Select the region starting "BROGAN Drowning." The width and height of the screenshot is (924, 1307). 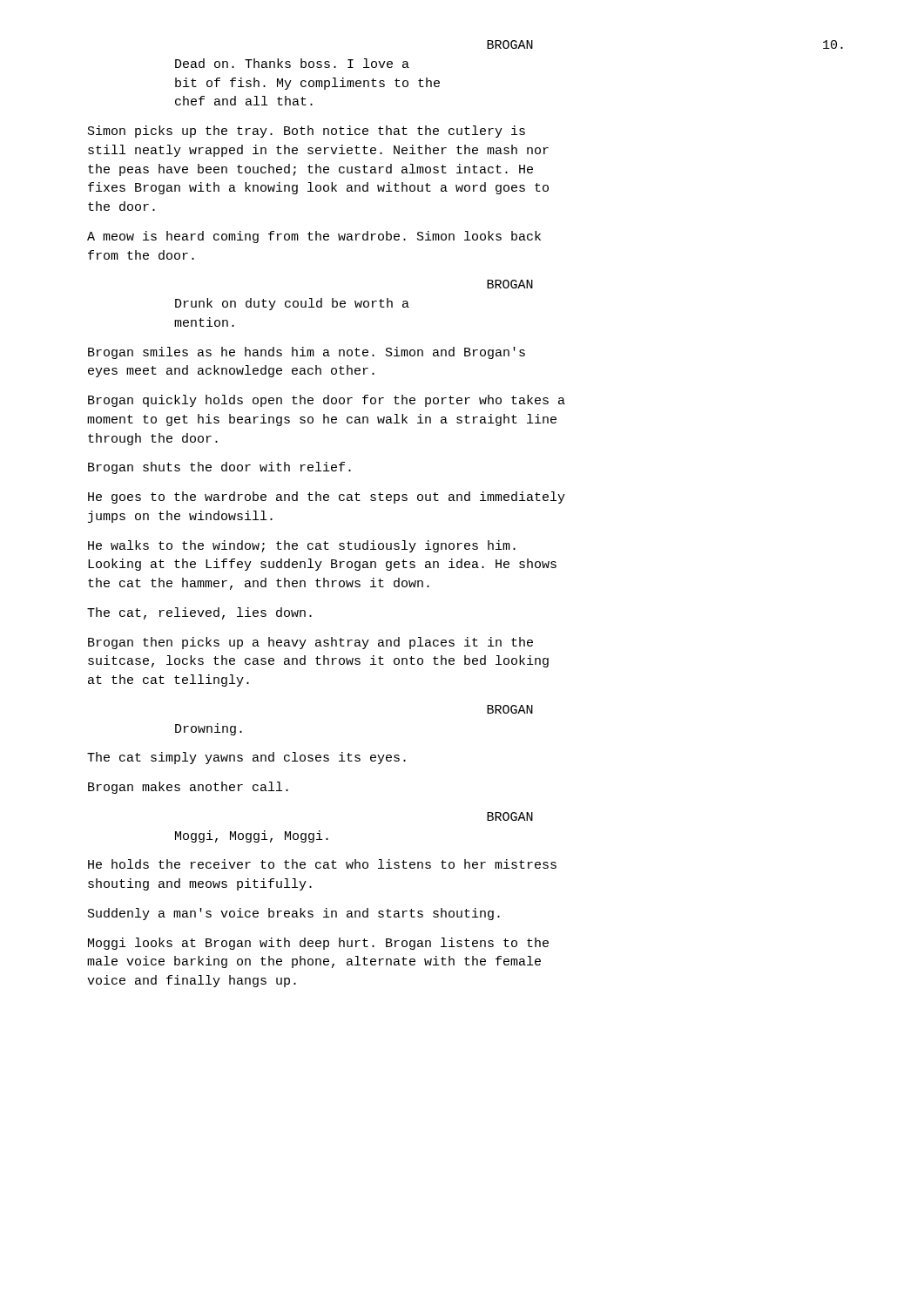510,720
